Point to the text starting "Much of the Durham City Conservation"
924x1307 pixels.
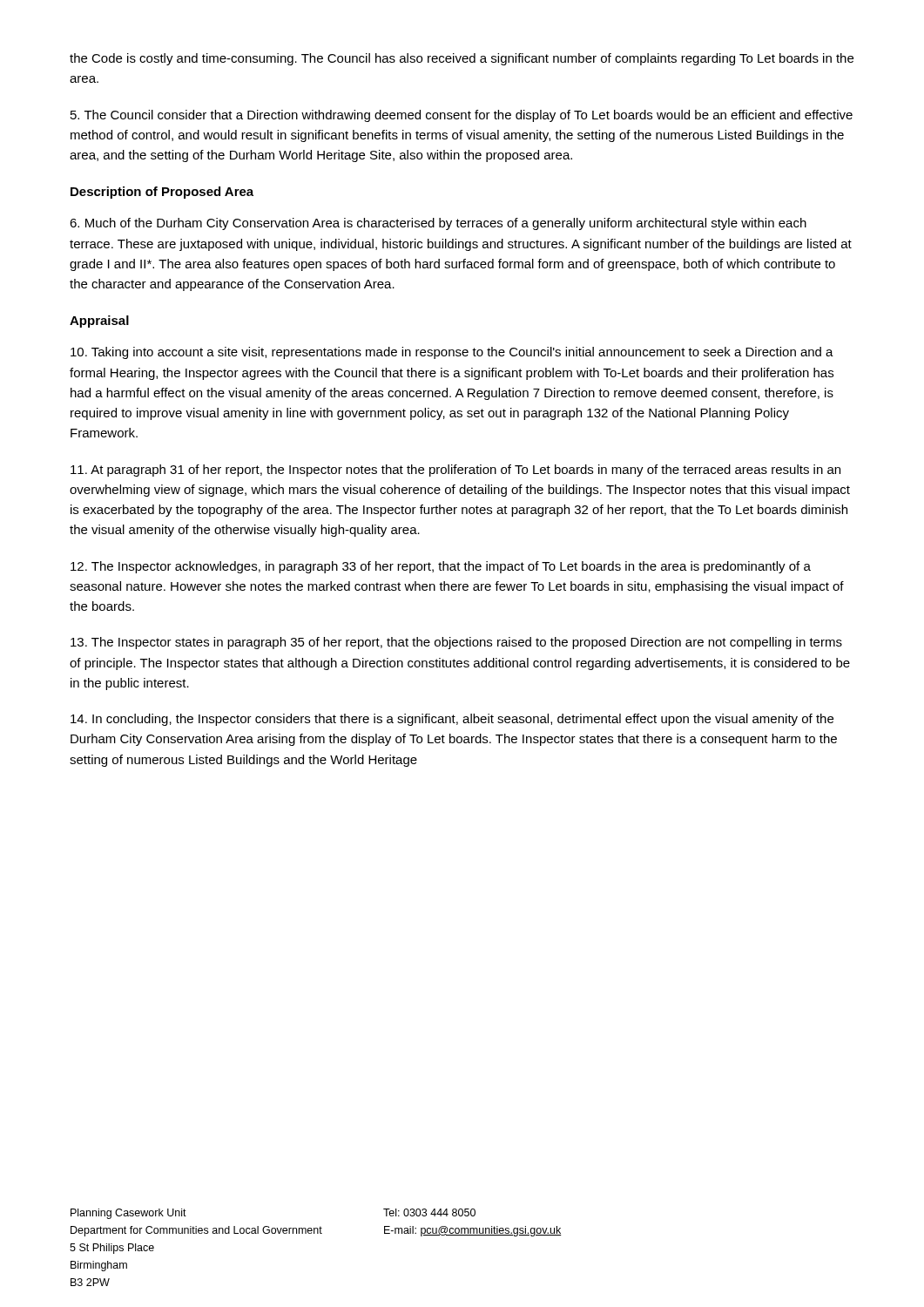[461, 253]
